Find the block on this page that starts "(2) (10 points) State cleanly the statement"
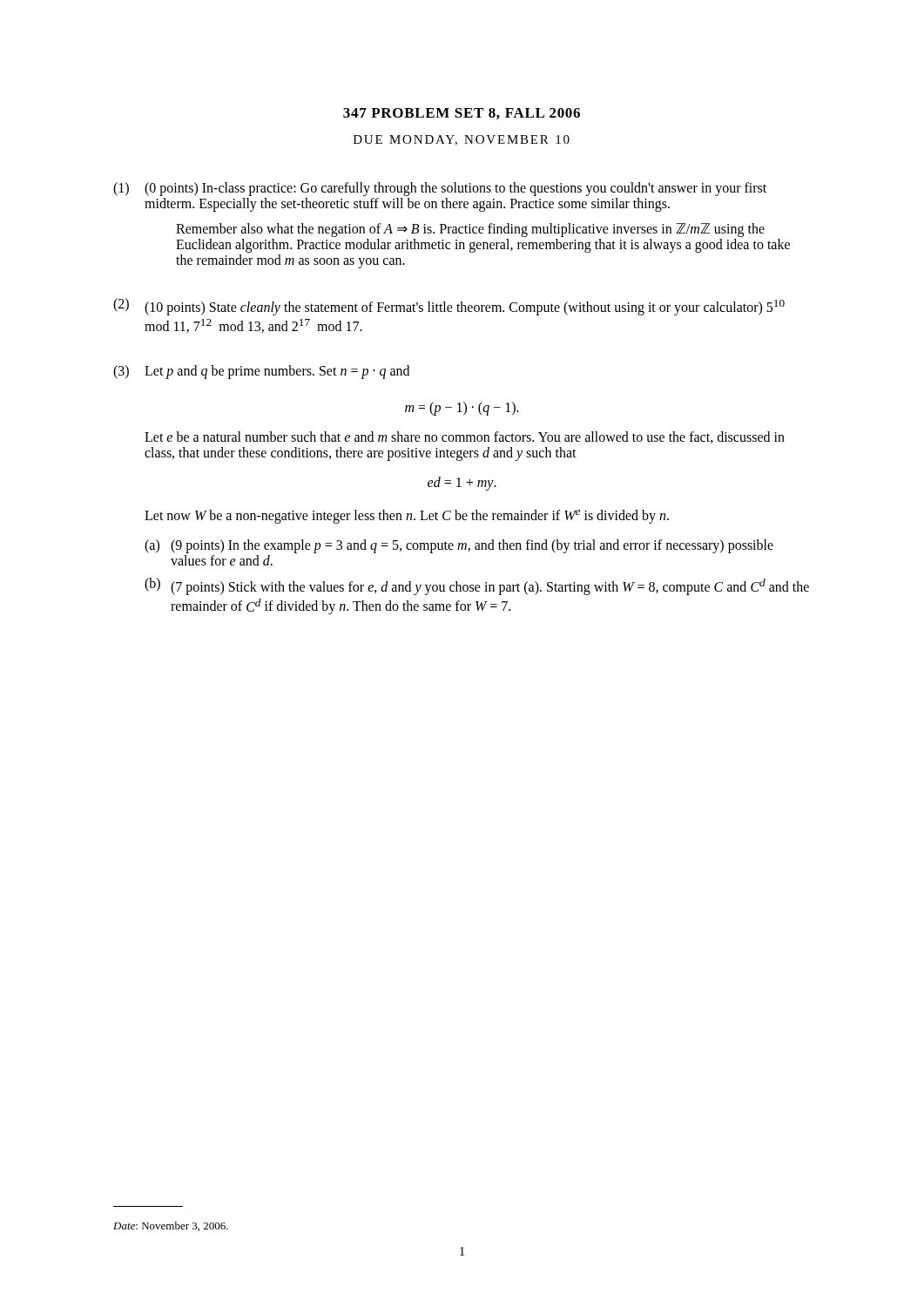The height and width of the screenshot is (1307, 924). [x=462, y=320]
